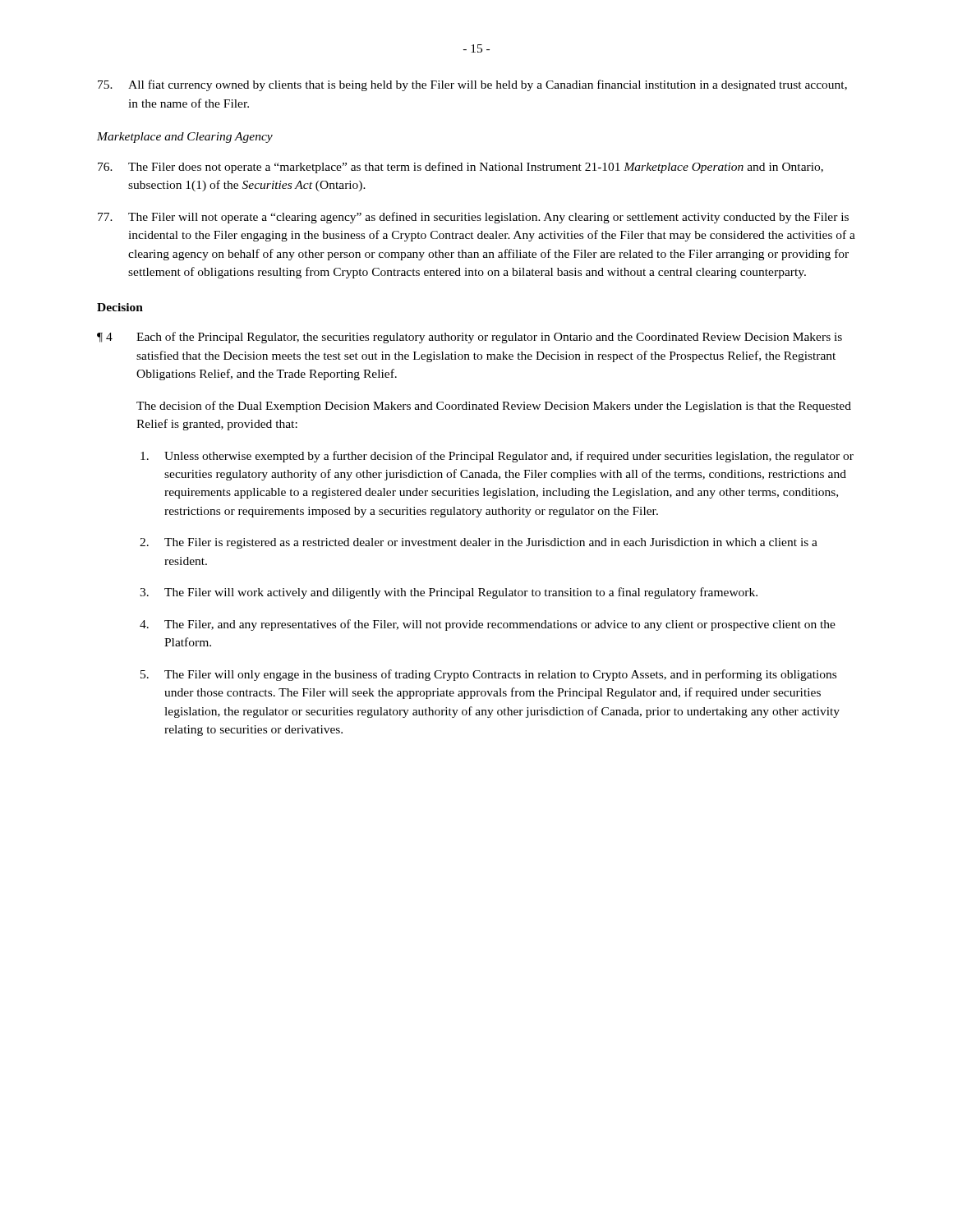Viewport: 953px width, 1232px height.
Task: Click on the passage starting "3. The Filer will"
Action: 498,593
